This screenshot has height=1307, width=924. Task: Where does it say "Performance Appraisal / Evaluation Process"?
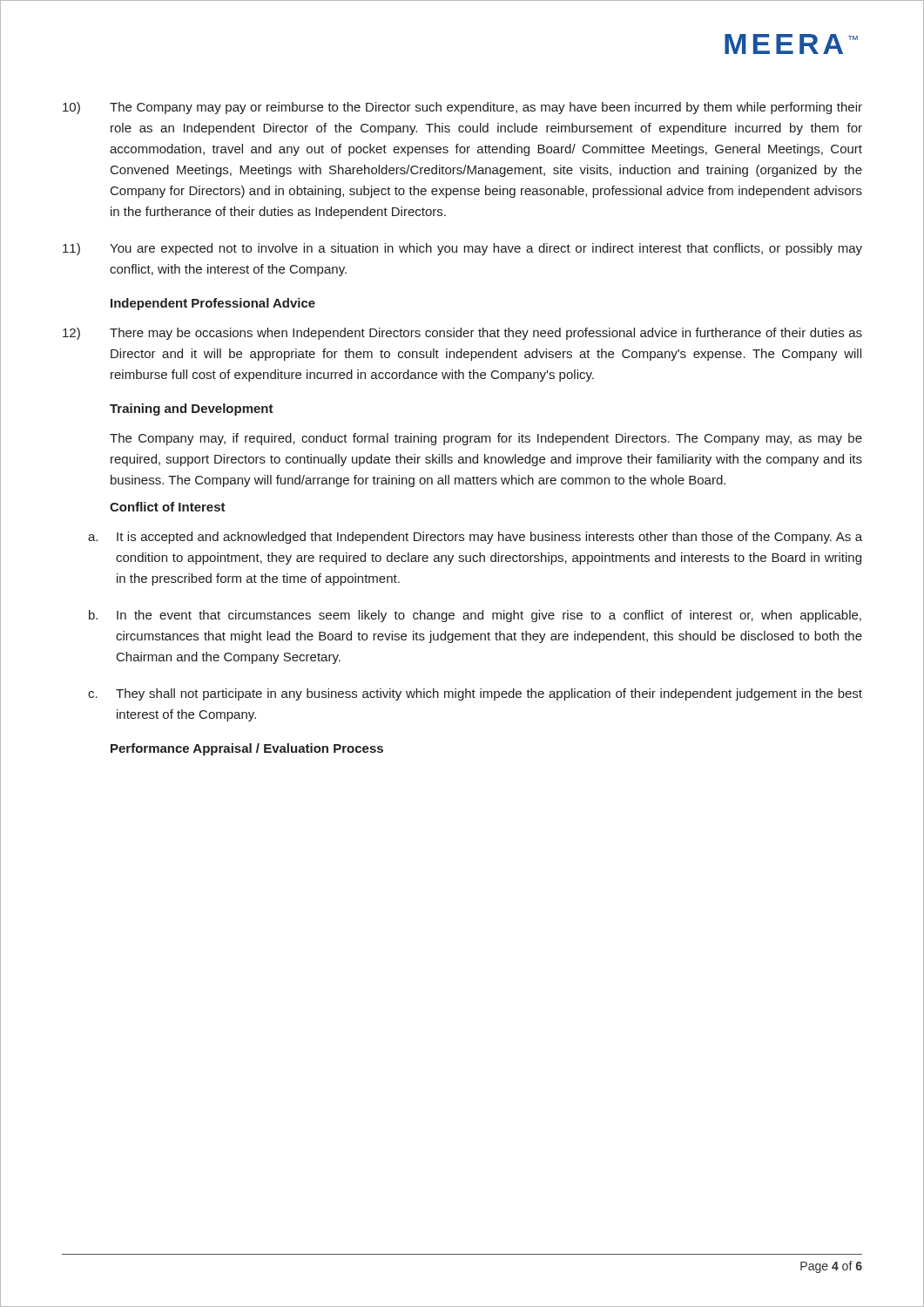(247, 748)
